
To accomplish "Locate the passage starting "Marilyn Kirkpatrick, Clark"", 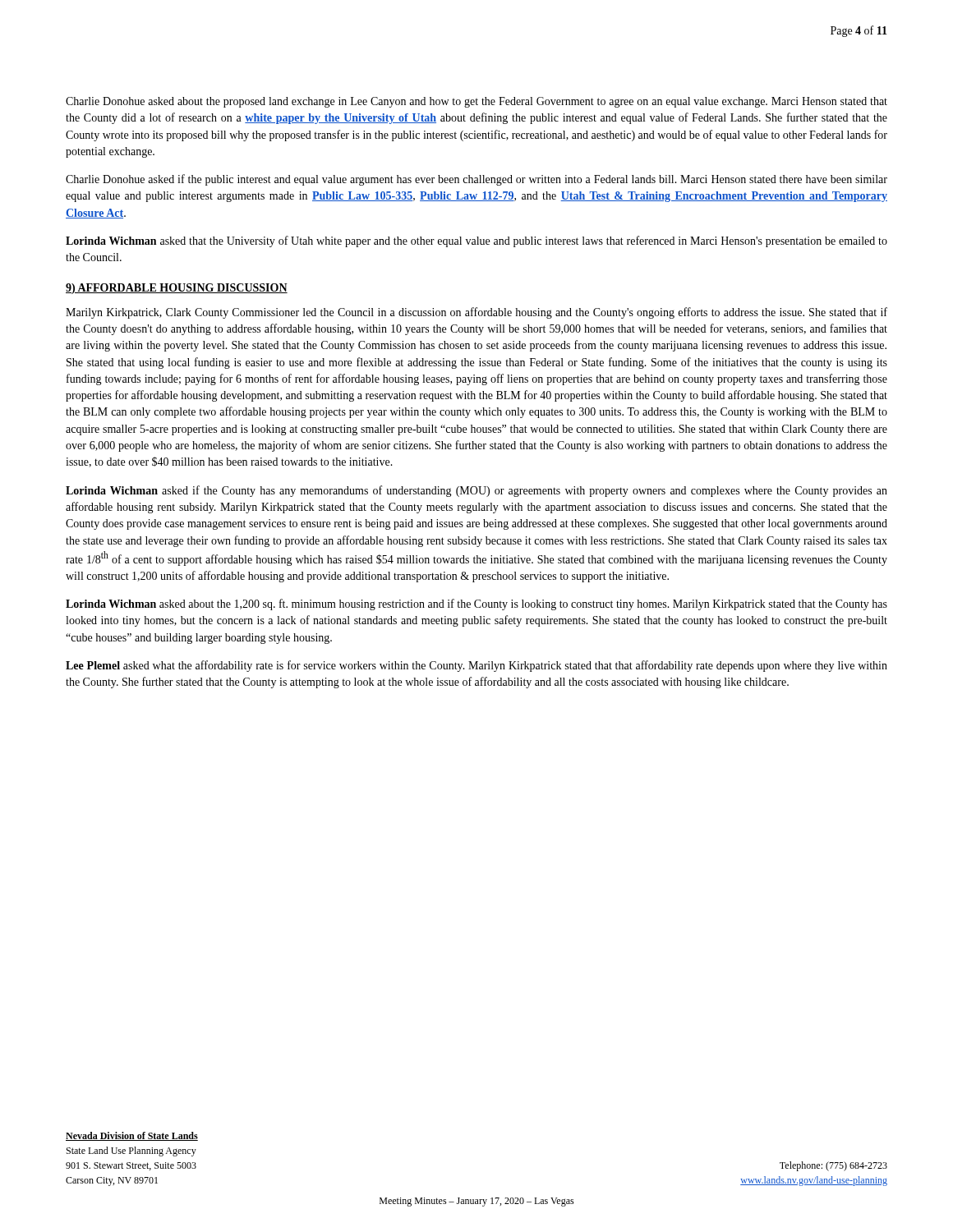I will pos(476,388).
